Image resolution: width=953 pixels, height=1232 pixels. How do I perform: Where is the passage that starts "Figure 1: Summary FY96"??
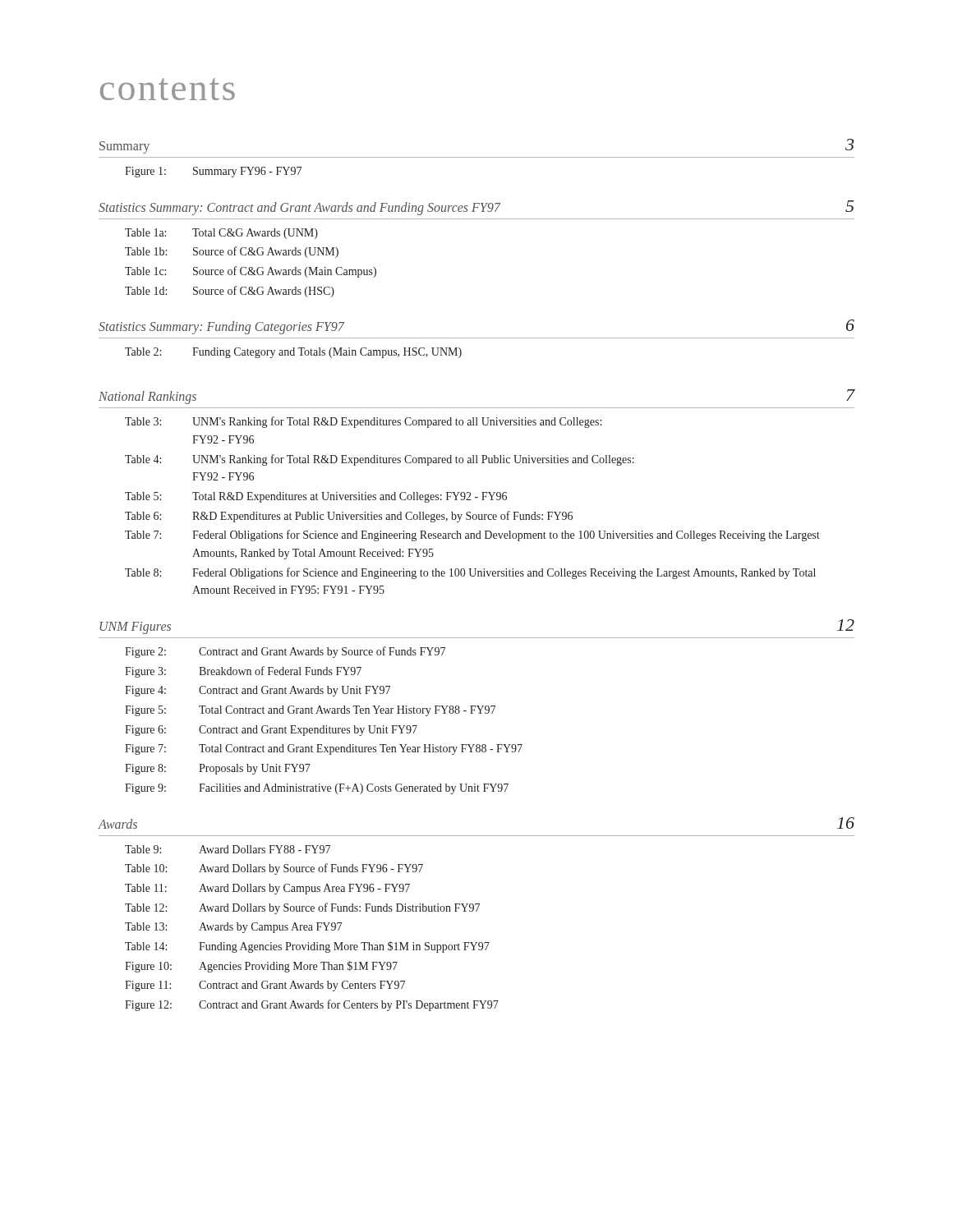[x=213, y=172]
